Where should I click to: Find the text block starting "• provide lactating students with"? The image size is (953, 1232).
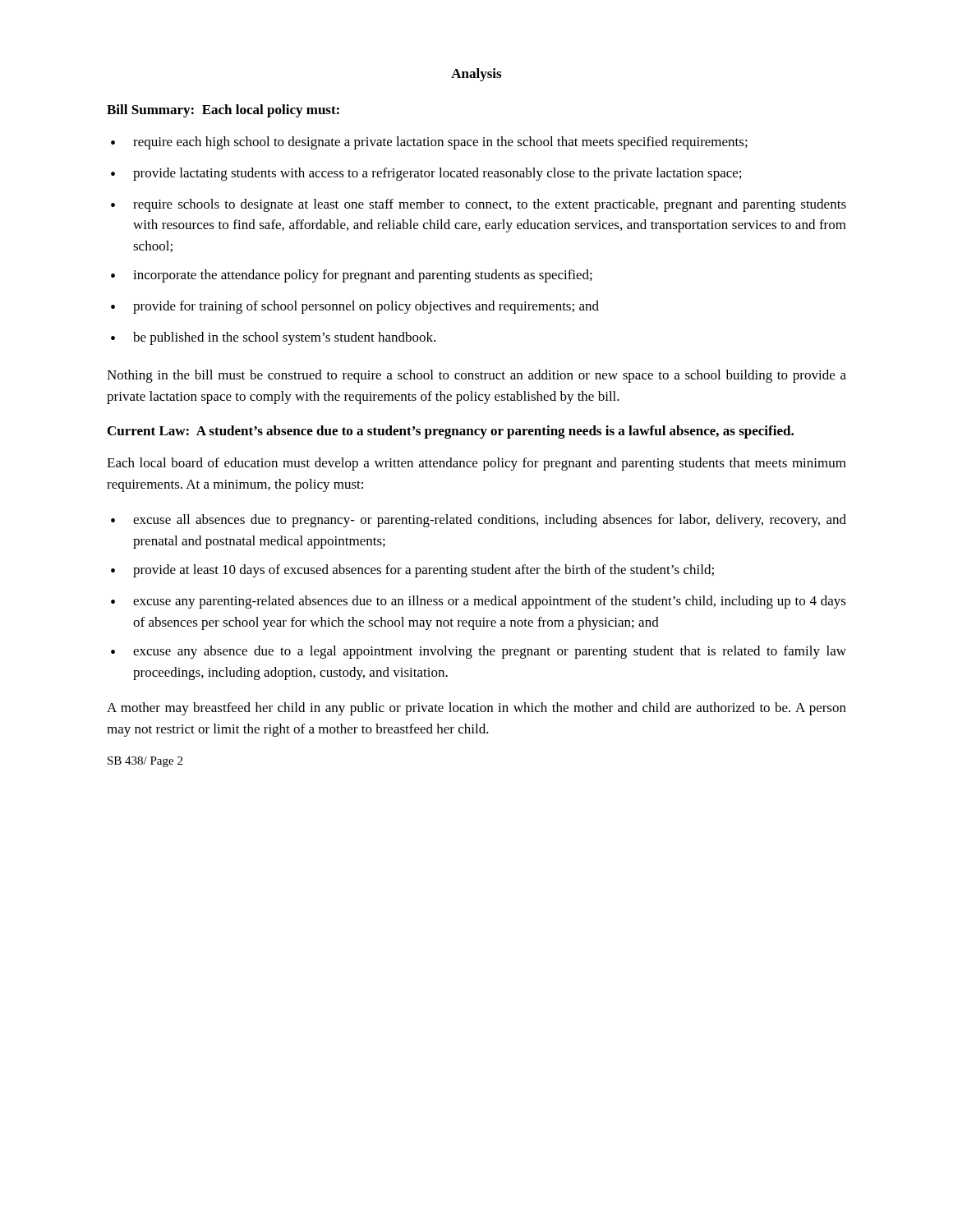pyautogui.click(x=476, y=174)
